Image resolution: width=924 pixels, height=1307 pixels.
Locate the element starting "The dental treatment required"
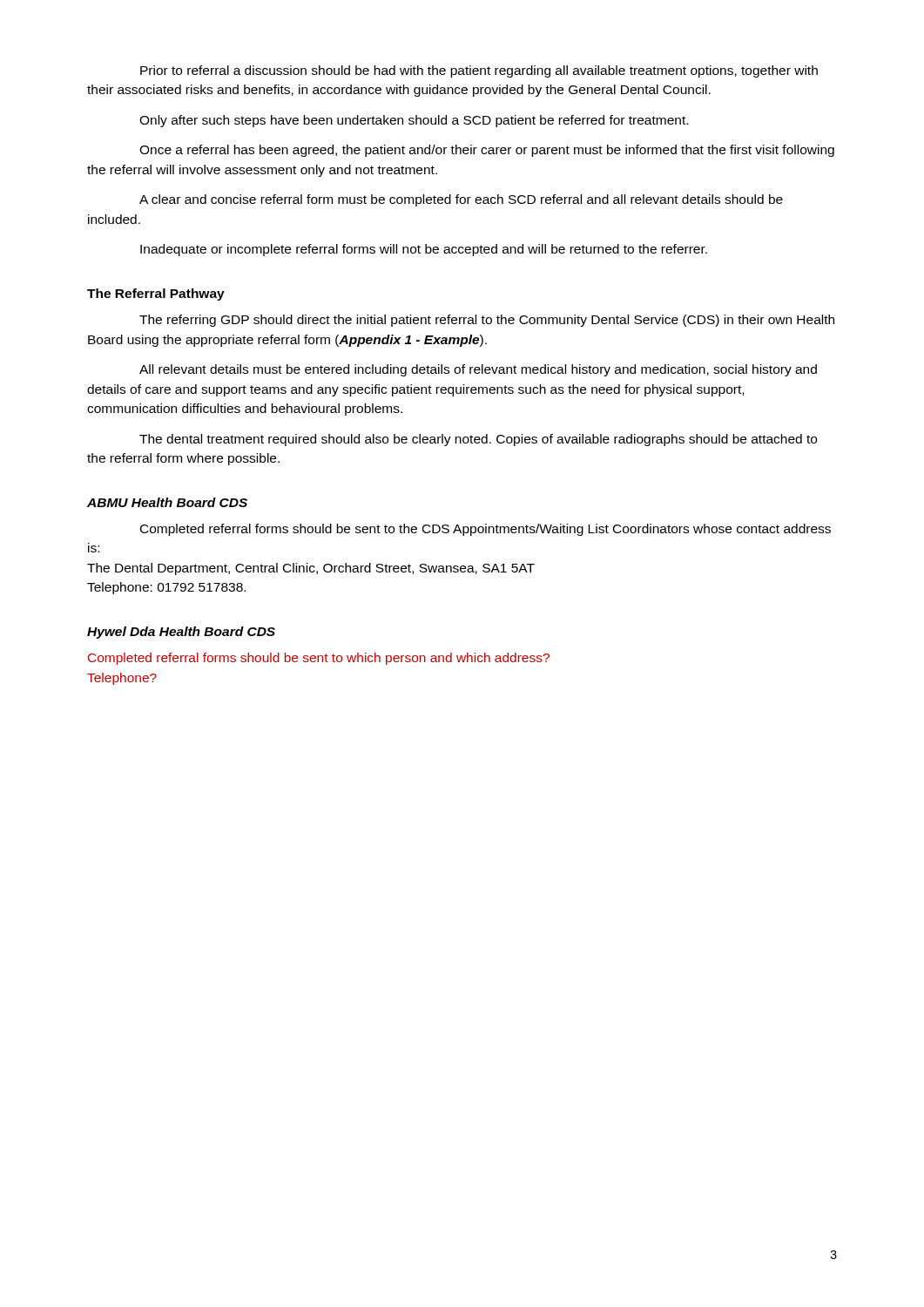click(x=462, y=449)
